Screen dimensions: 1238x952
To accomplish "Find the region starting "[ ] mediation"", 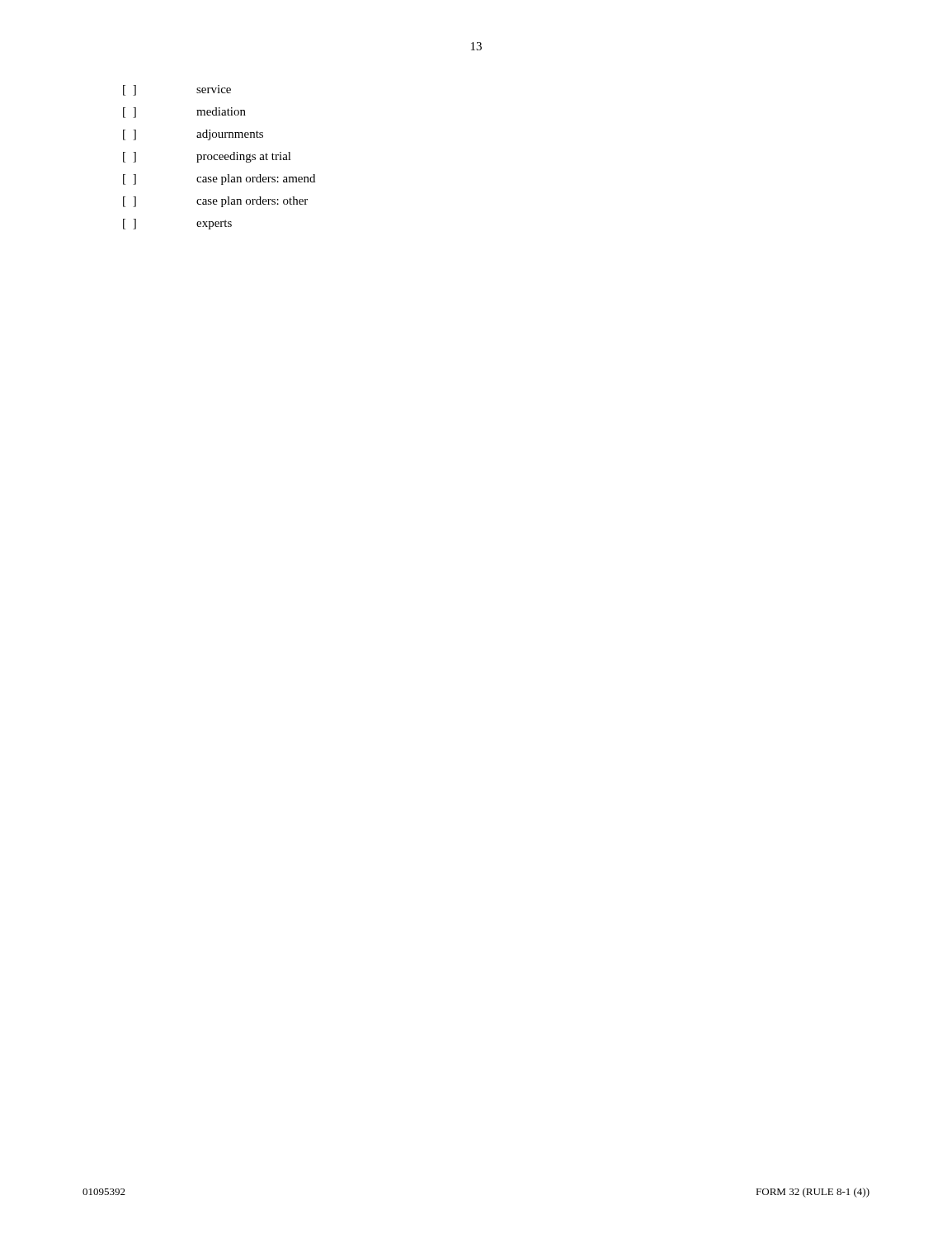I will pos(135,113).
